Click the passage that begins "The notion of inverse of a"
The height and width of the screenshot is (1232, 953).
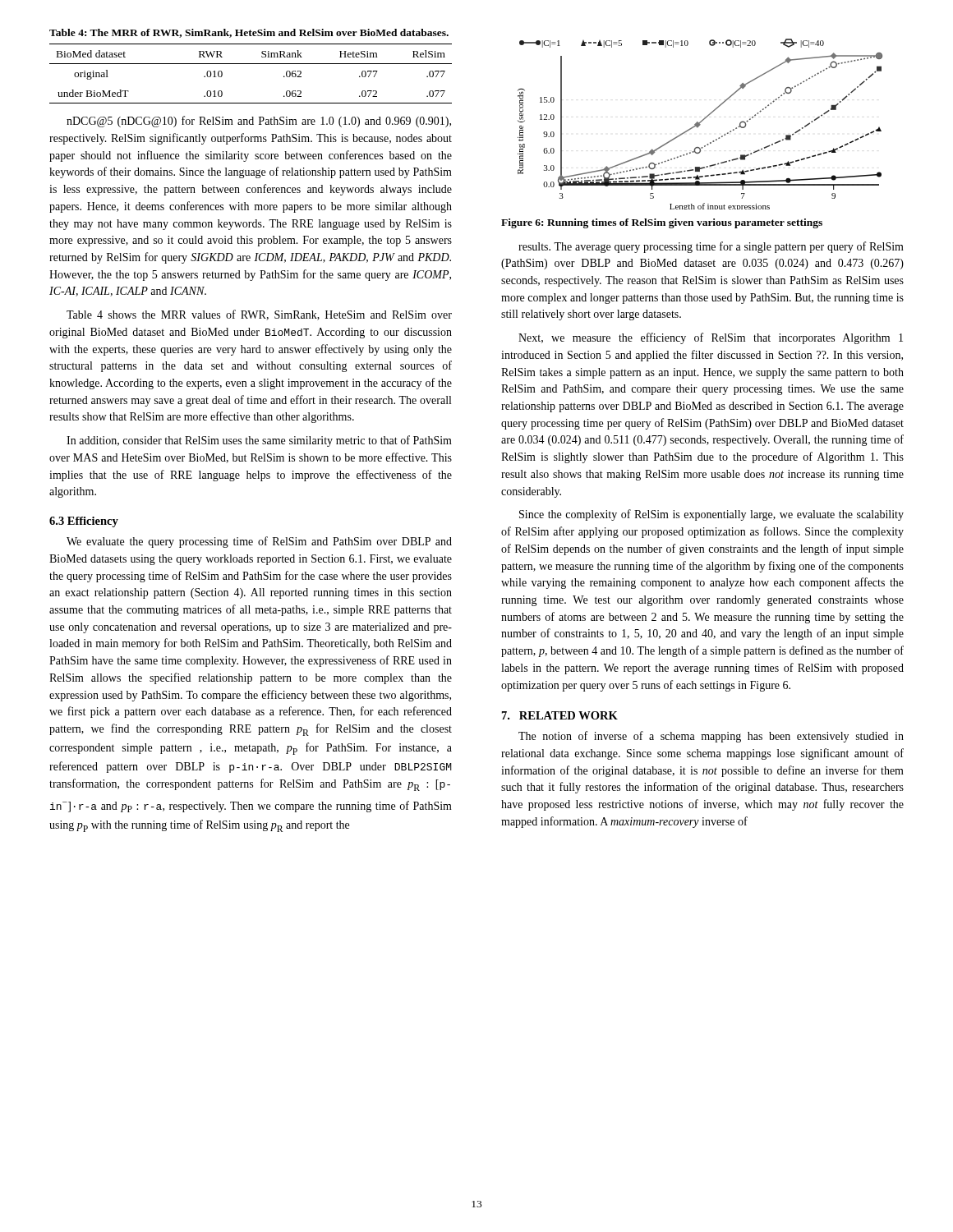[x=702, y=779]
